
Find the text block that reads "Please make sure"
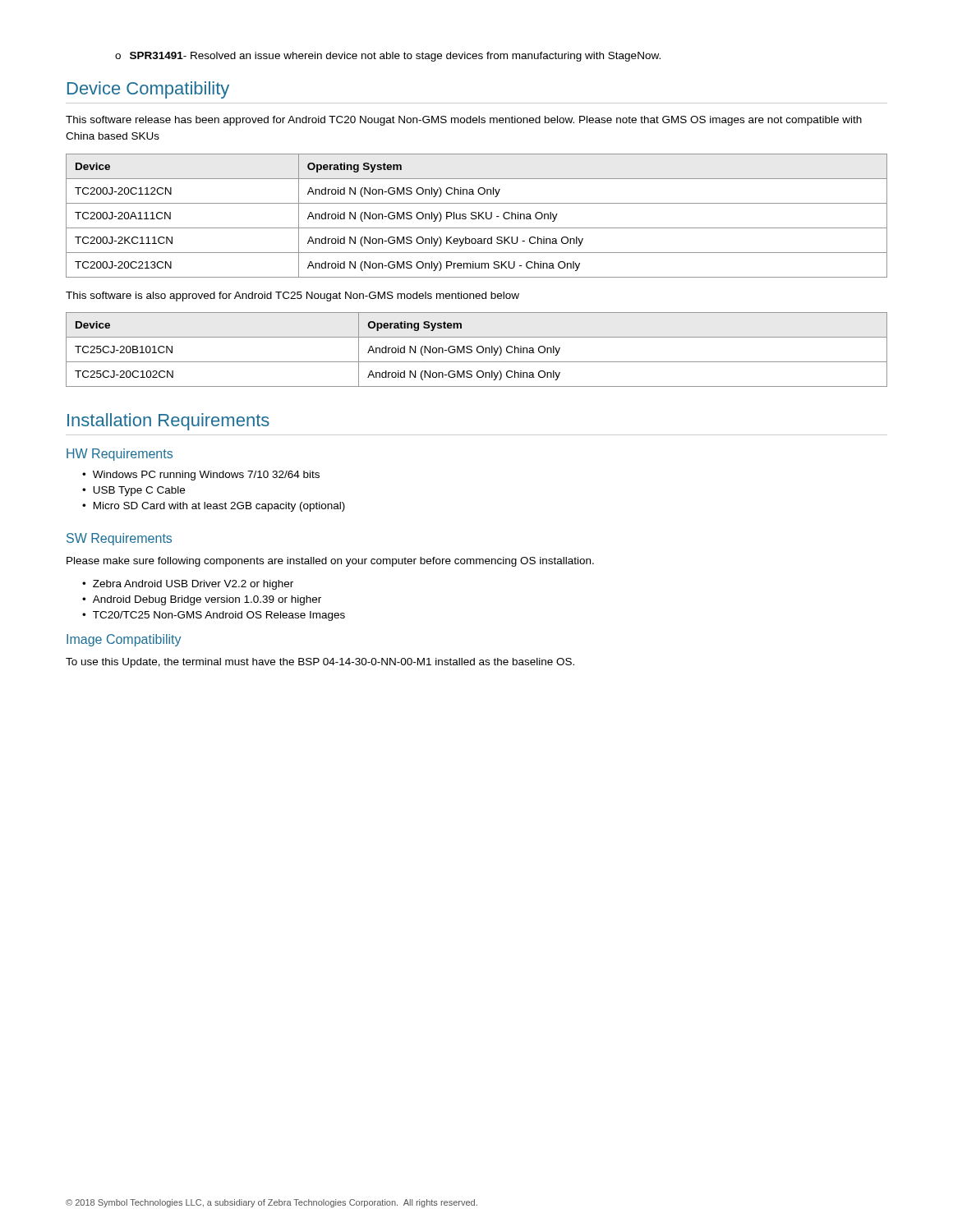coord(330,560)
